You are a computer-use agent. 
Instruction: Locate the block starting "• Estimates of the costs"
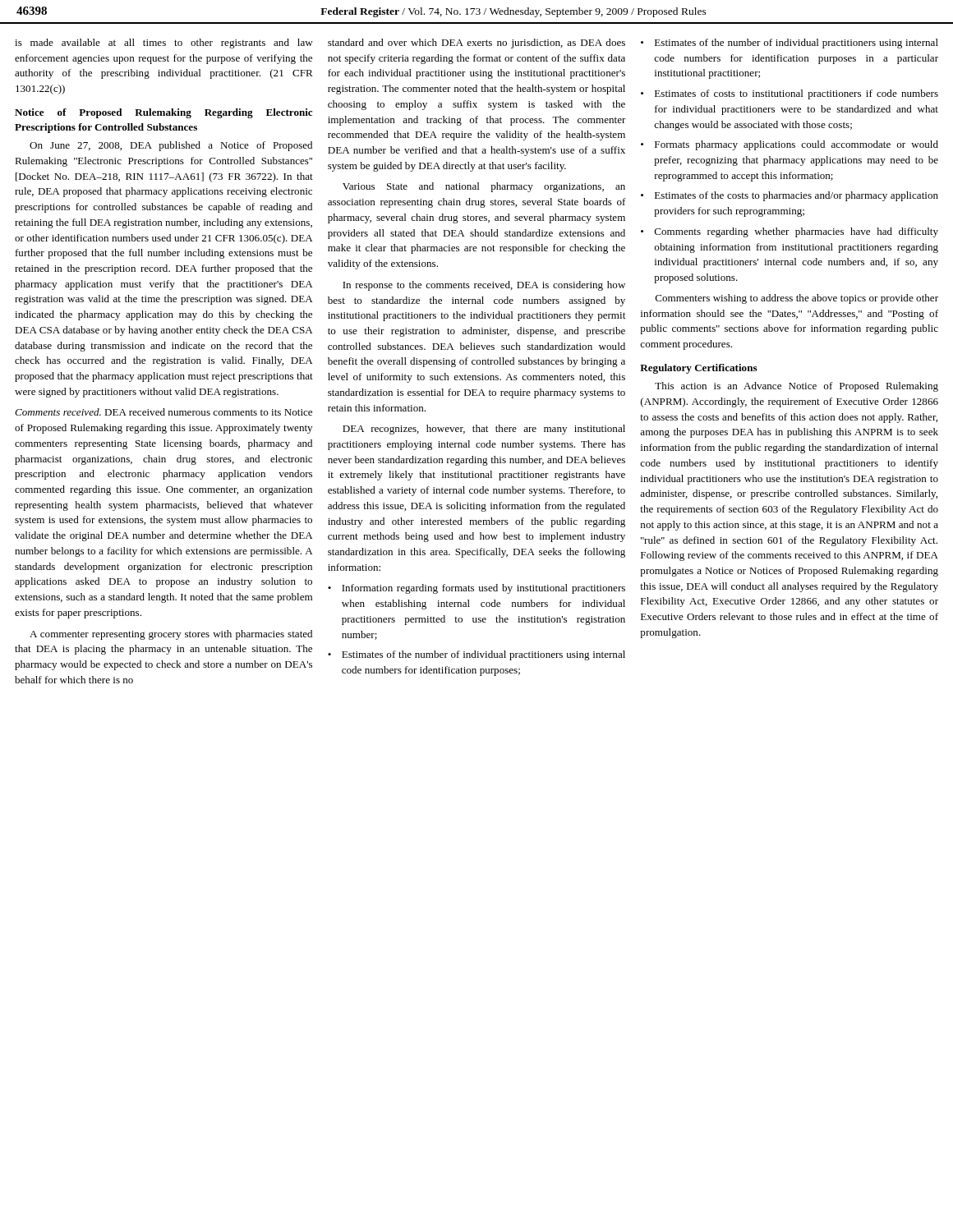789,204
